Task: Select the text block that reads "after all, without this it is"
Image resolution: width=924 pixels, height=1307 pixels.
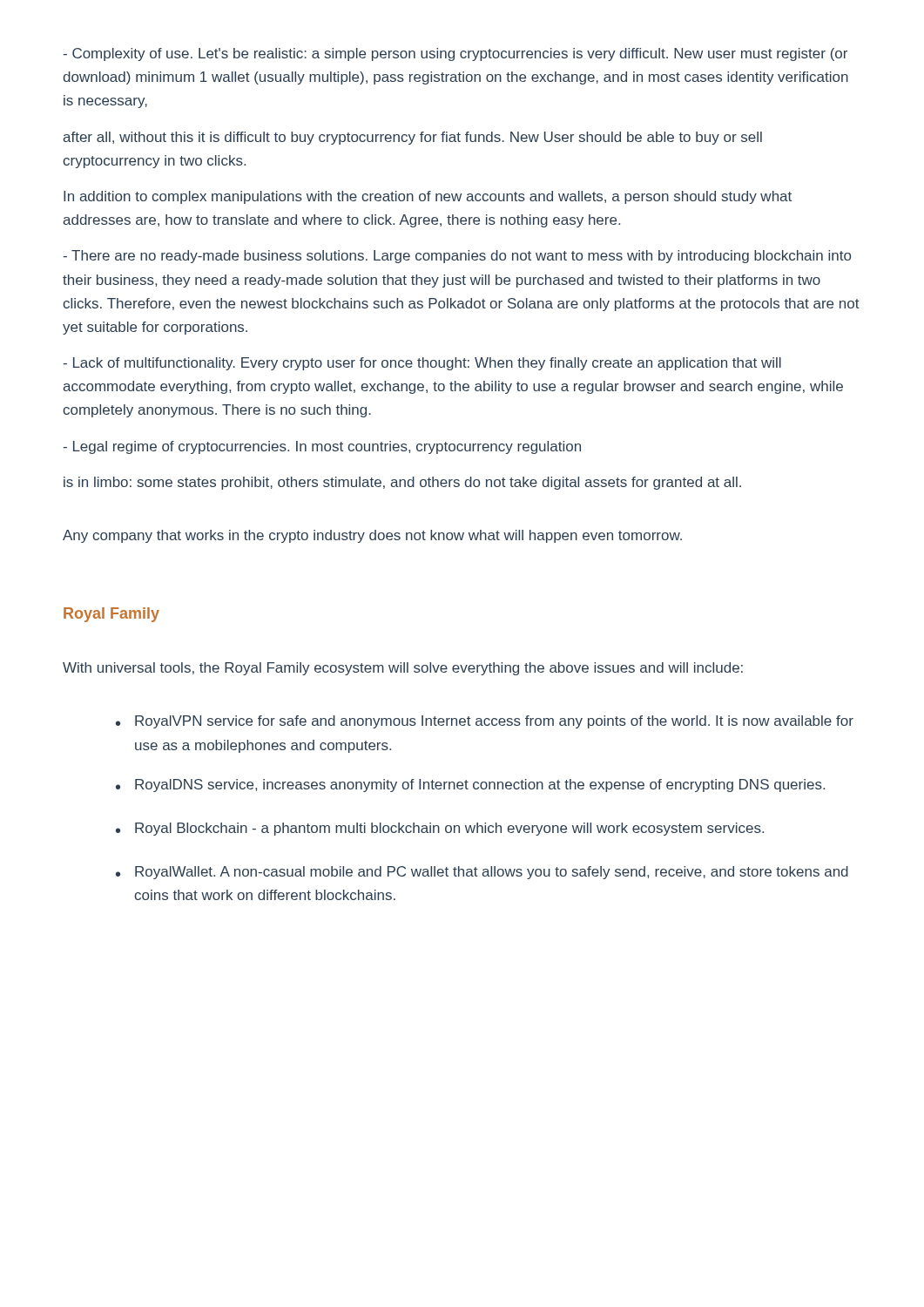Action: 413,149
